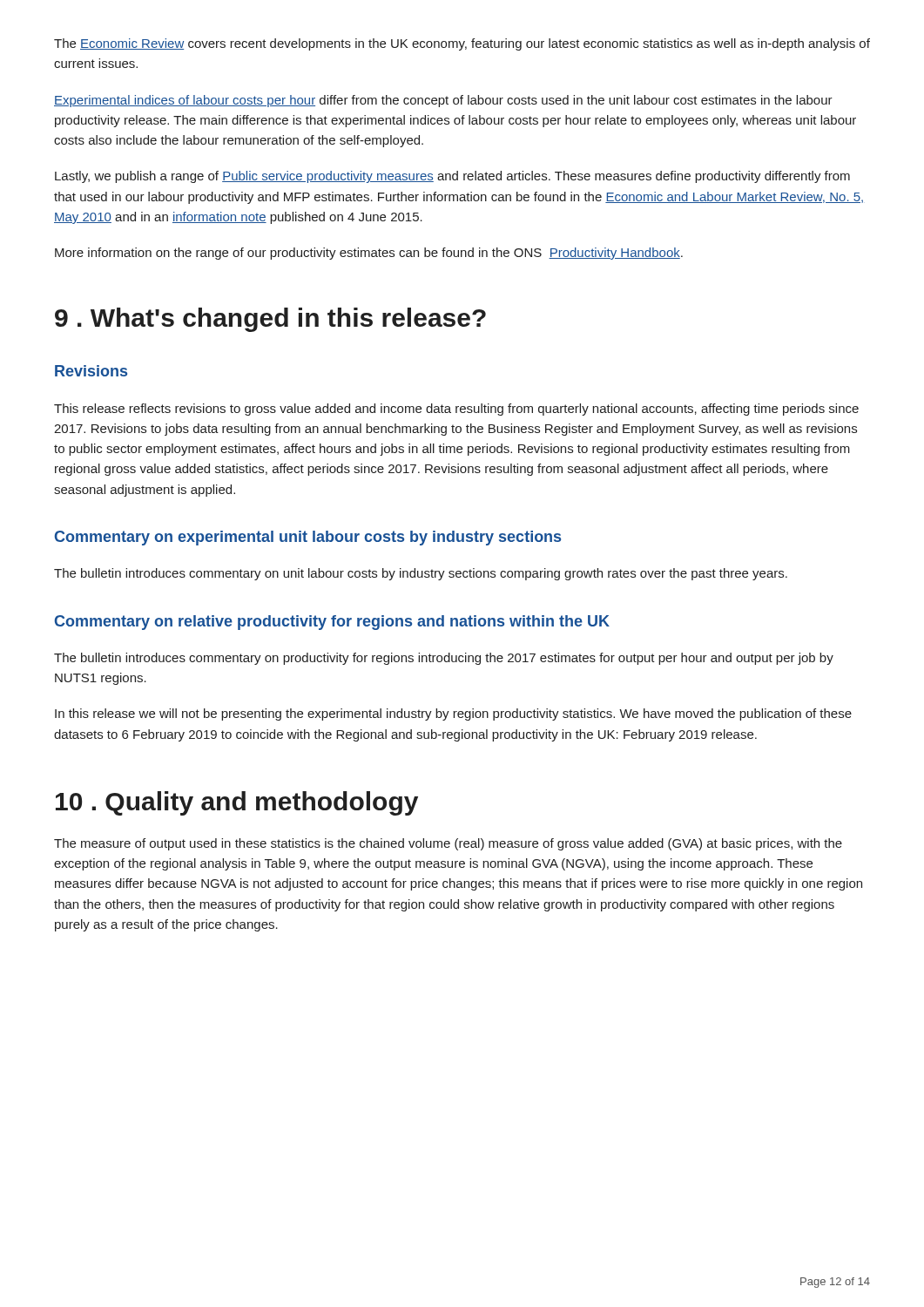924x1307 pixels.
Task: Locate the block of text that opens with "Lastly, we publish a range"
Action: pos(459,196)
